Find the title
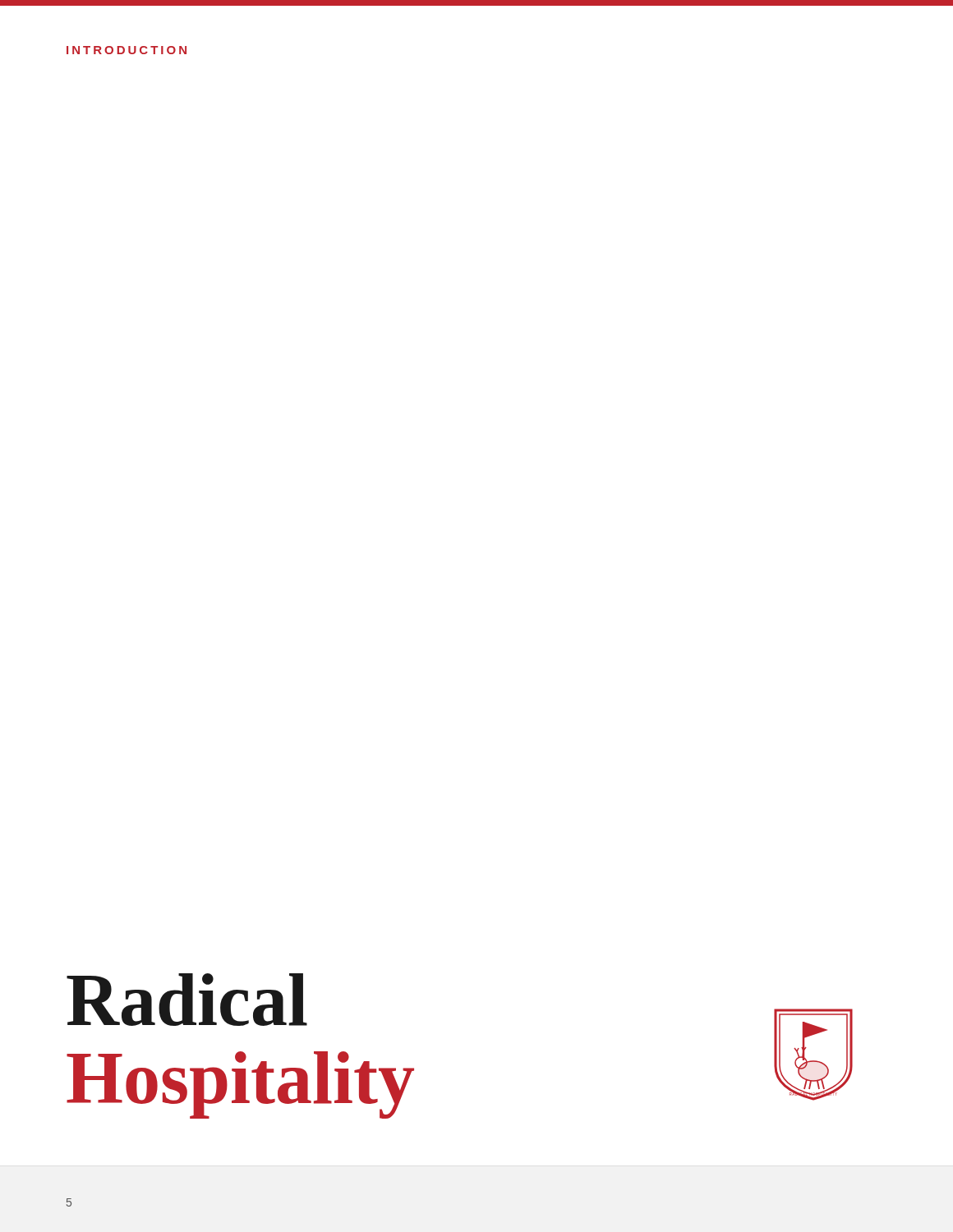Screen dimensions: 1232x953 pyautogui.click(x=240, y=1039)
